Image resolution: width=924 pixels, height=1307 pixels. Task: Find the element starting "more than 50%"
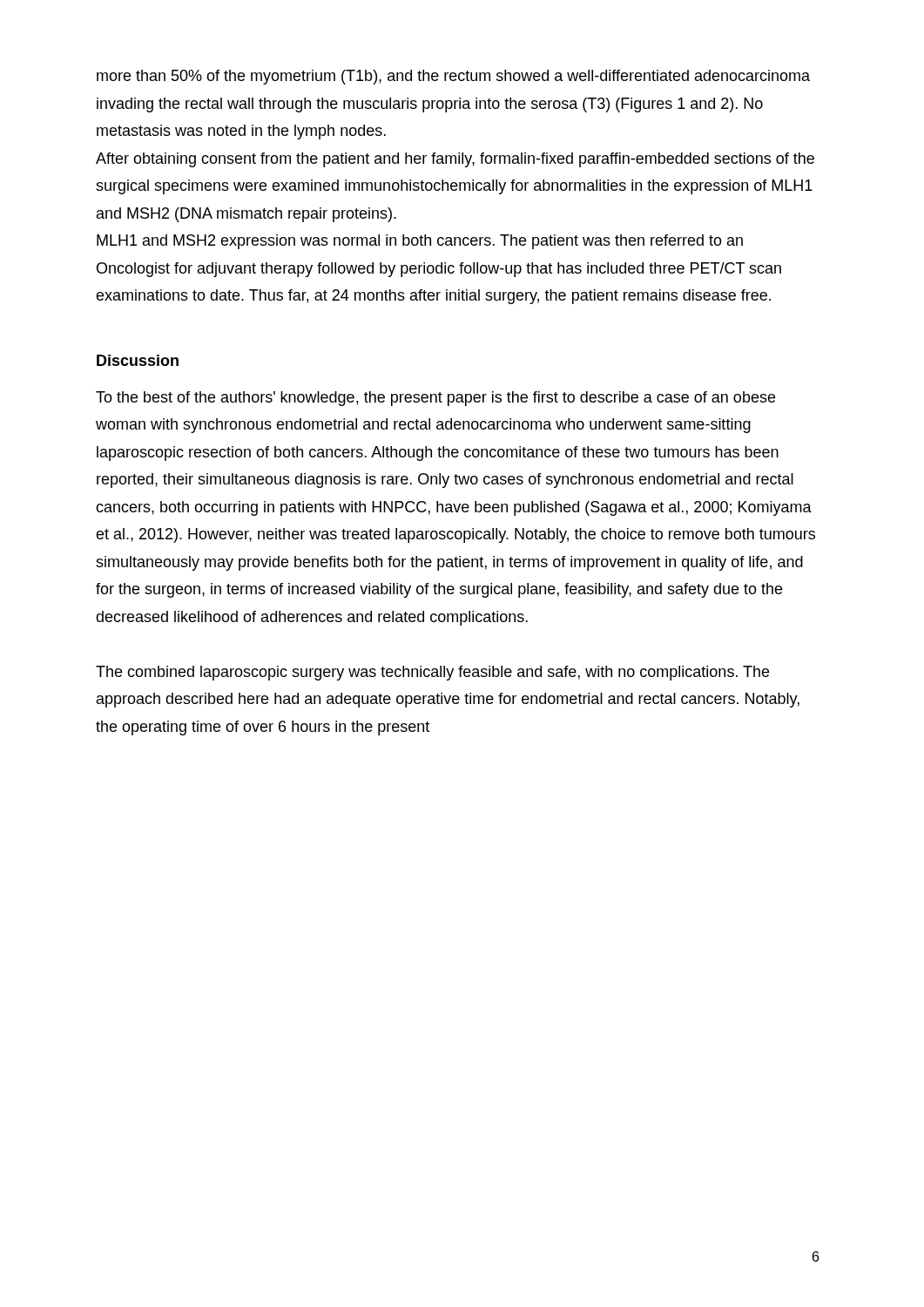[455, 186]
